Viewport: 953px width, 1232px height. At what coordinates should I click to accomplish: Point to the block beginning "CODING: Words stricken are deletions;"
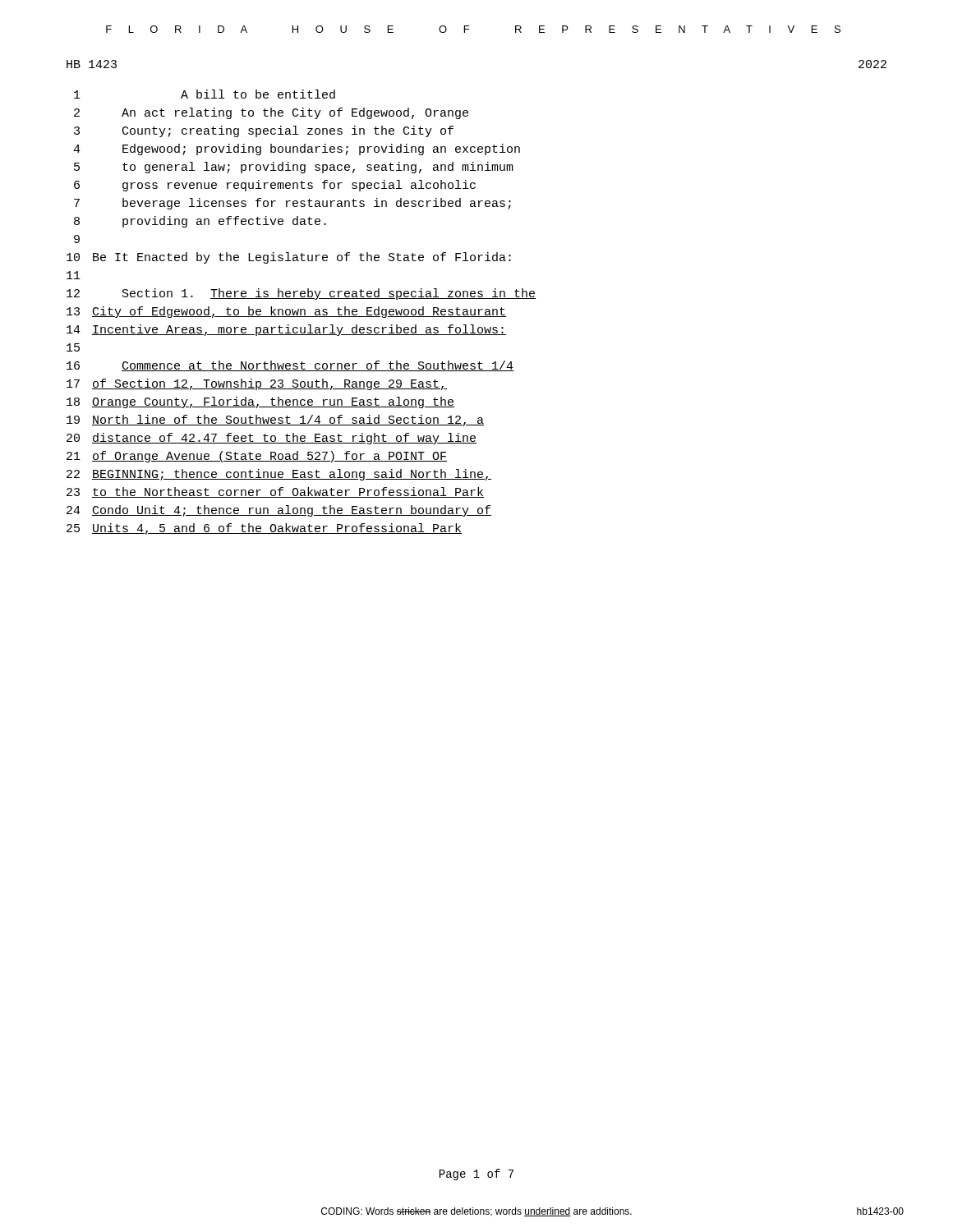pyautogui.click(x=476, y=1211)
